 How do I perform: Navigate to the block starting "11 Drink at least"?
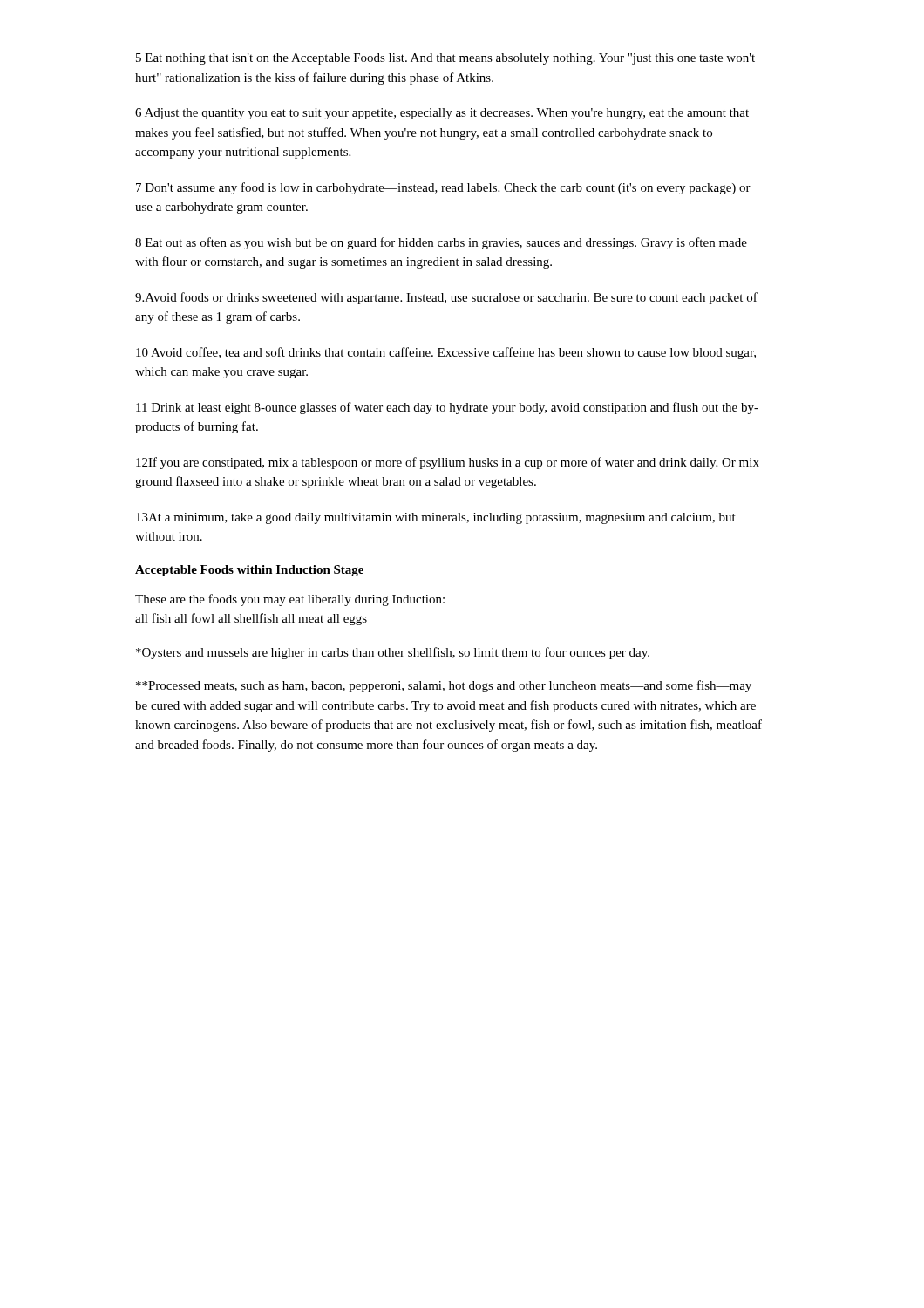pyautogui.click(x=447, y=417)
